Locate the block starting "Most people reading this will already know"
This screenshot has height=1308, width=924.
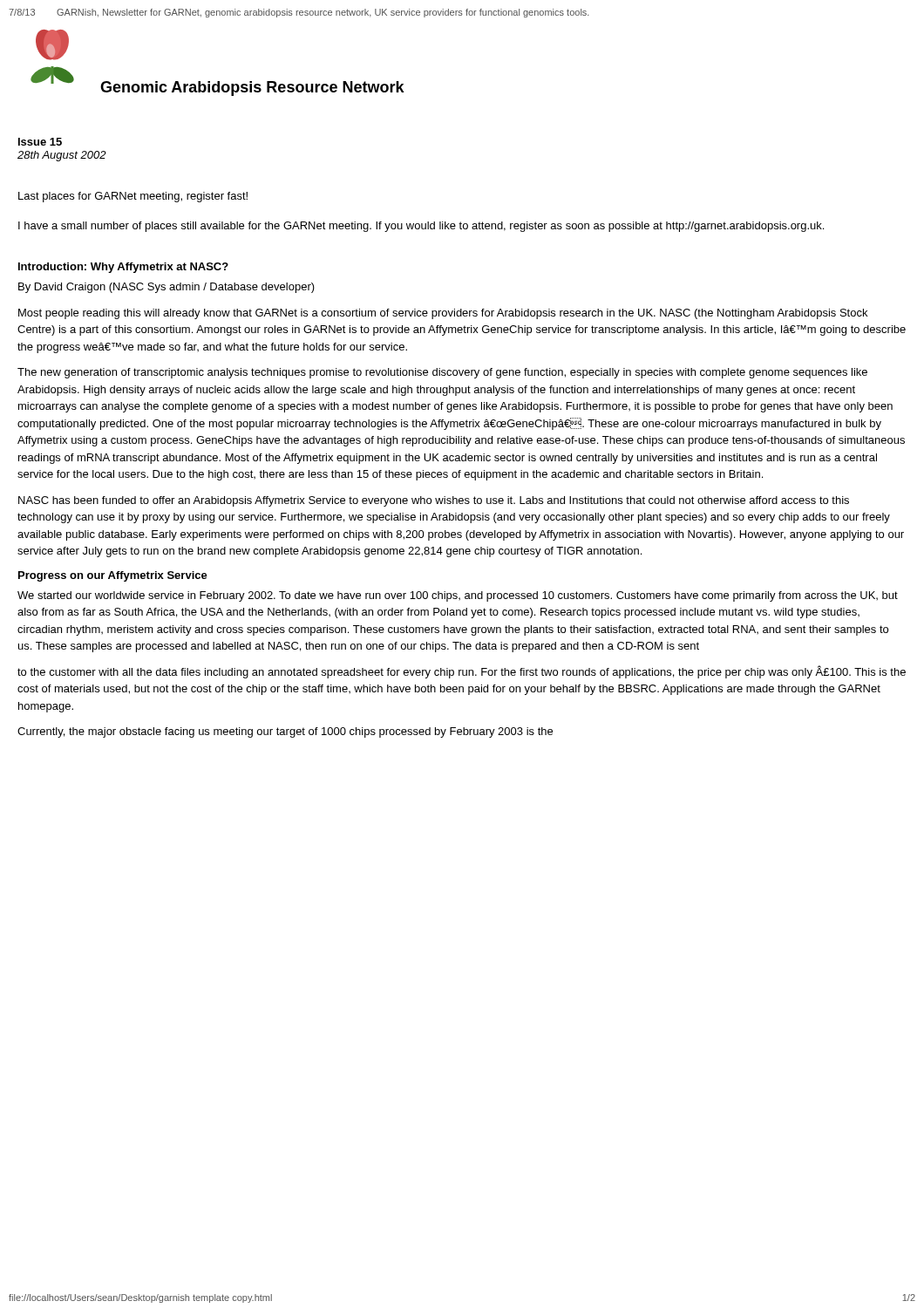click(462, 329)
